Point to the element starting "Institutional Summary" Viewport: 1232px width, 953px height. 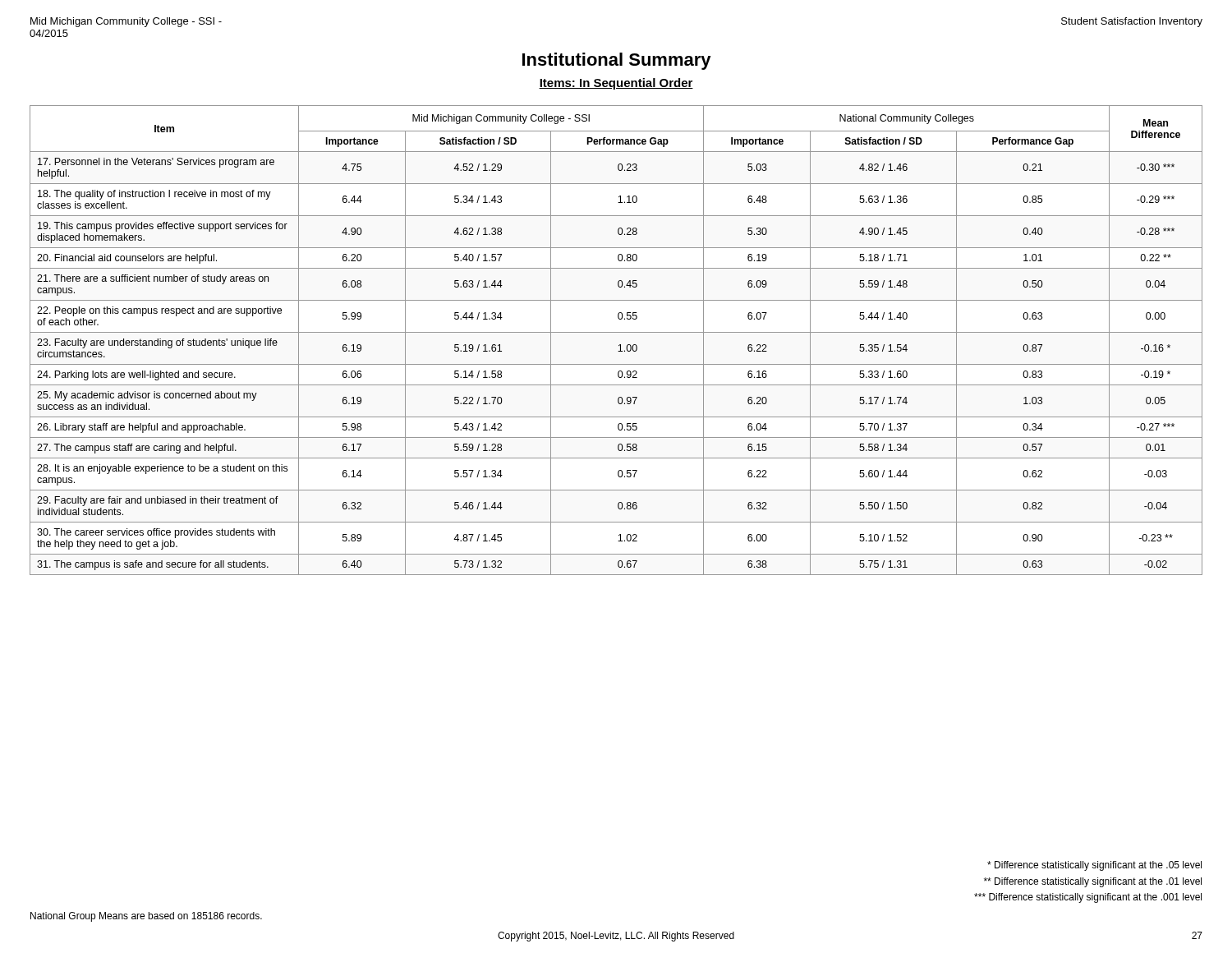tap(616, 60)
